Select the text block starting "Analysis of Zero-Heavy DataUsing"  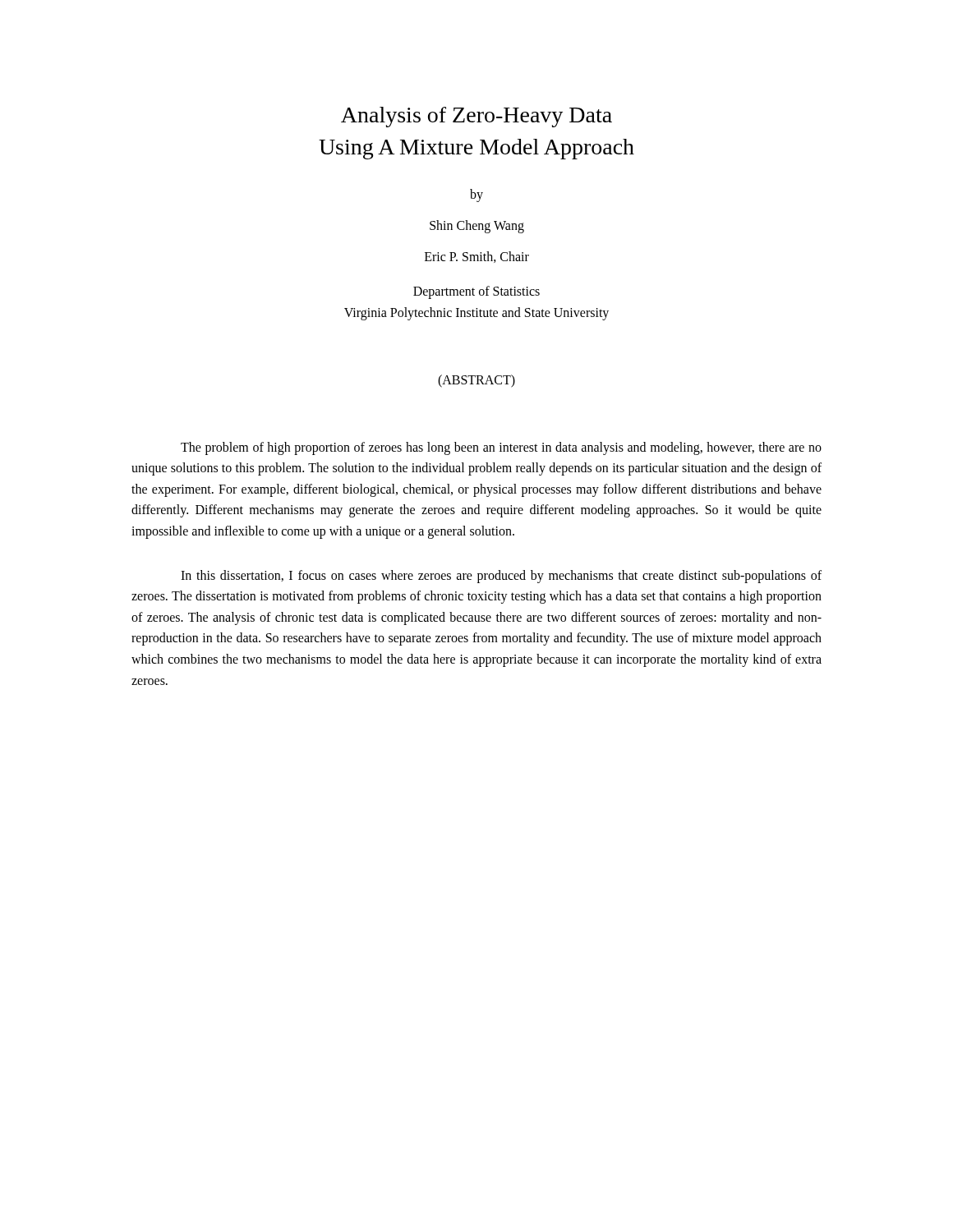coord(476,131)
